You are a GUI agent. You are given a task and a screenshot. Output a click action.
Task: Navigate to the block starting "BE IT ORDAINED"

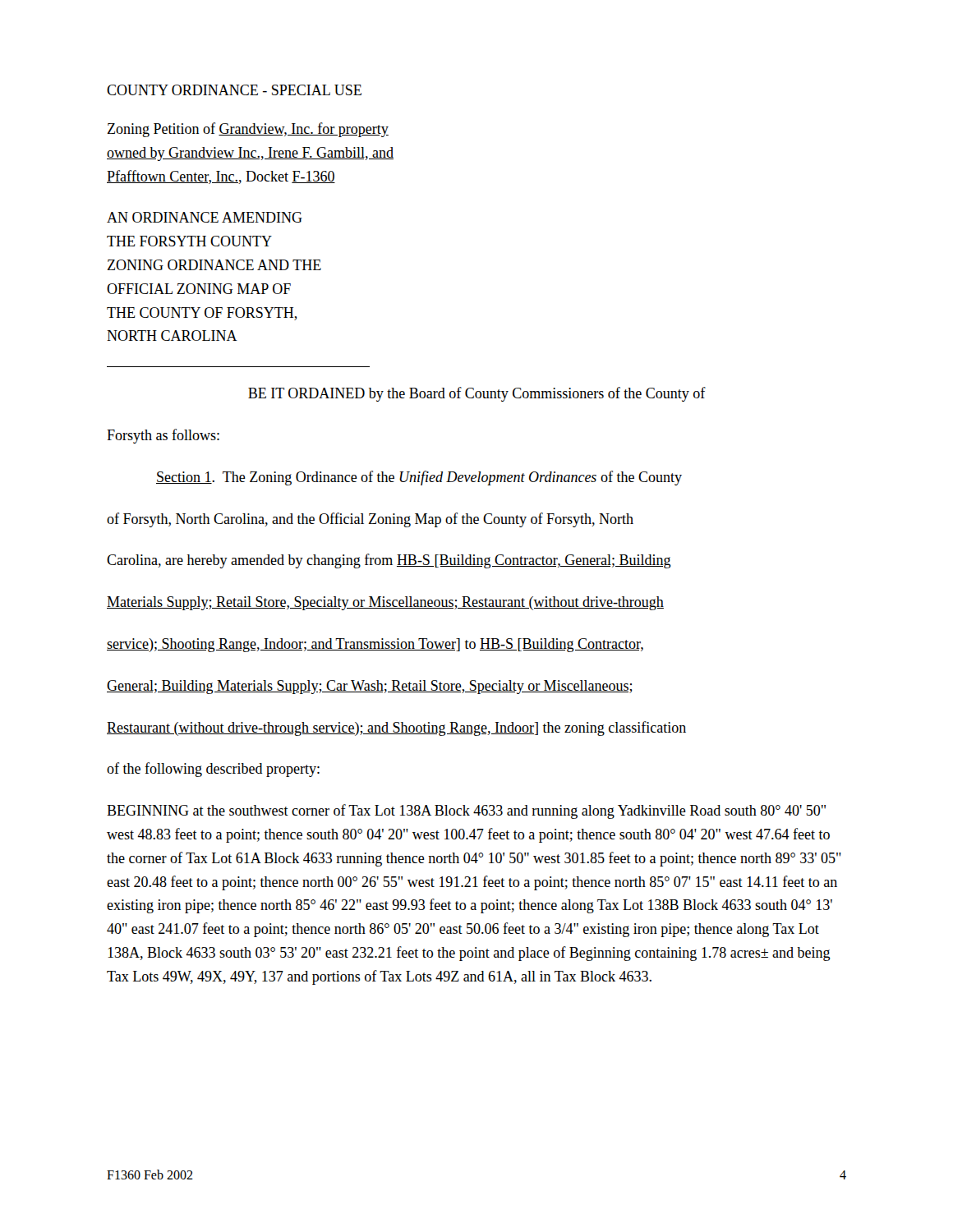(476, 394)
